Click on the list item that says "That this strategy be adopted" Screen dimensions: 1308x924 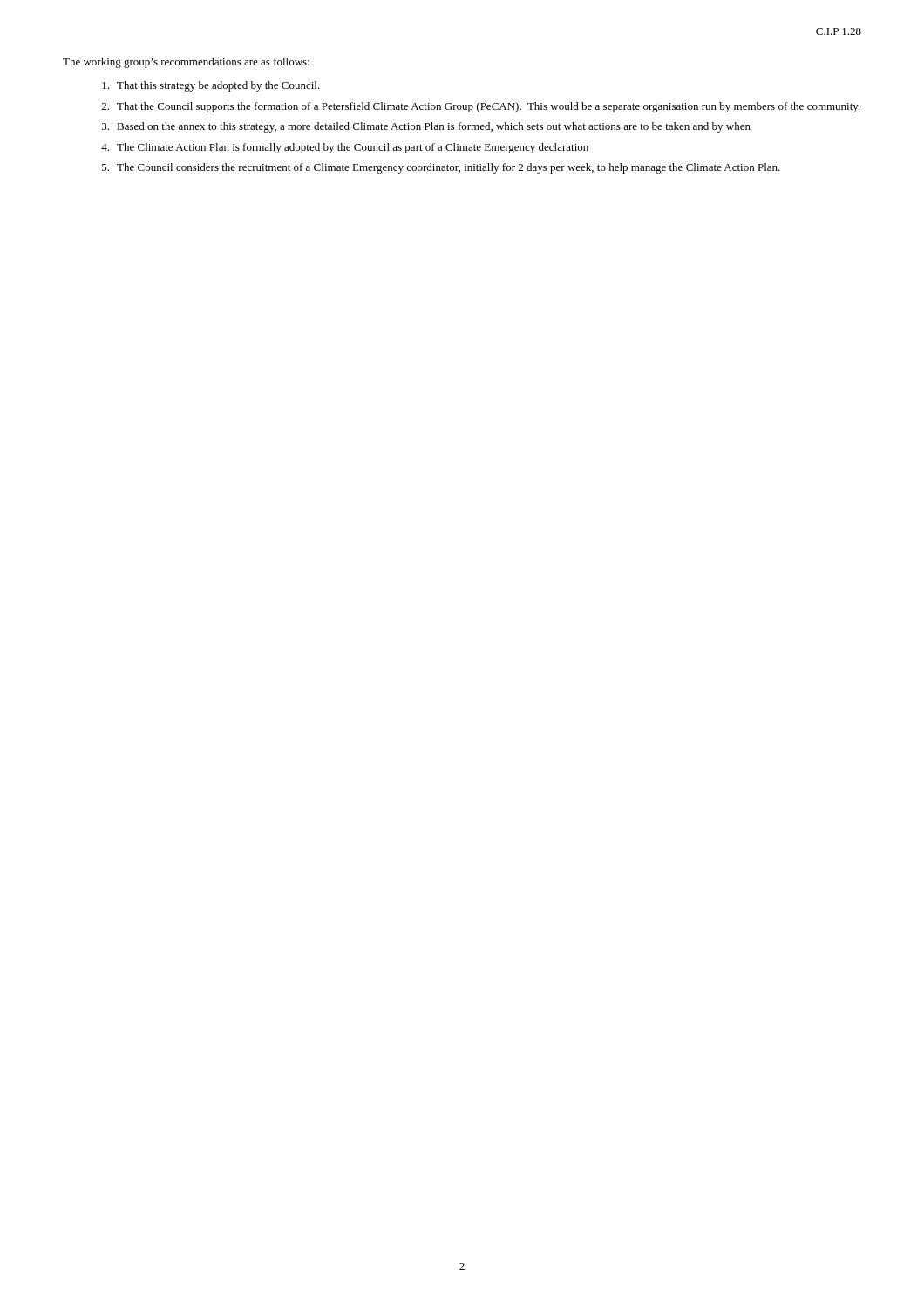470,126
